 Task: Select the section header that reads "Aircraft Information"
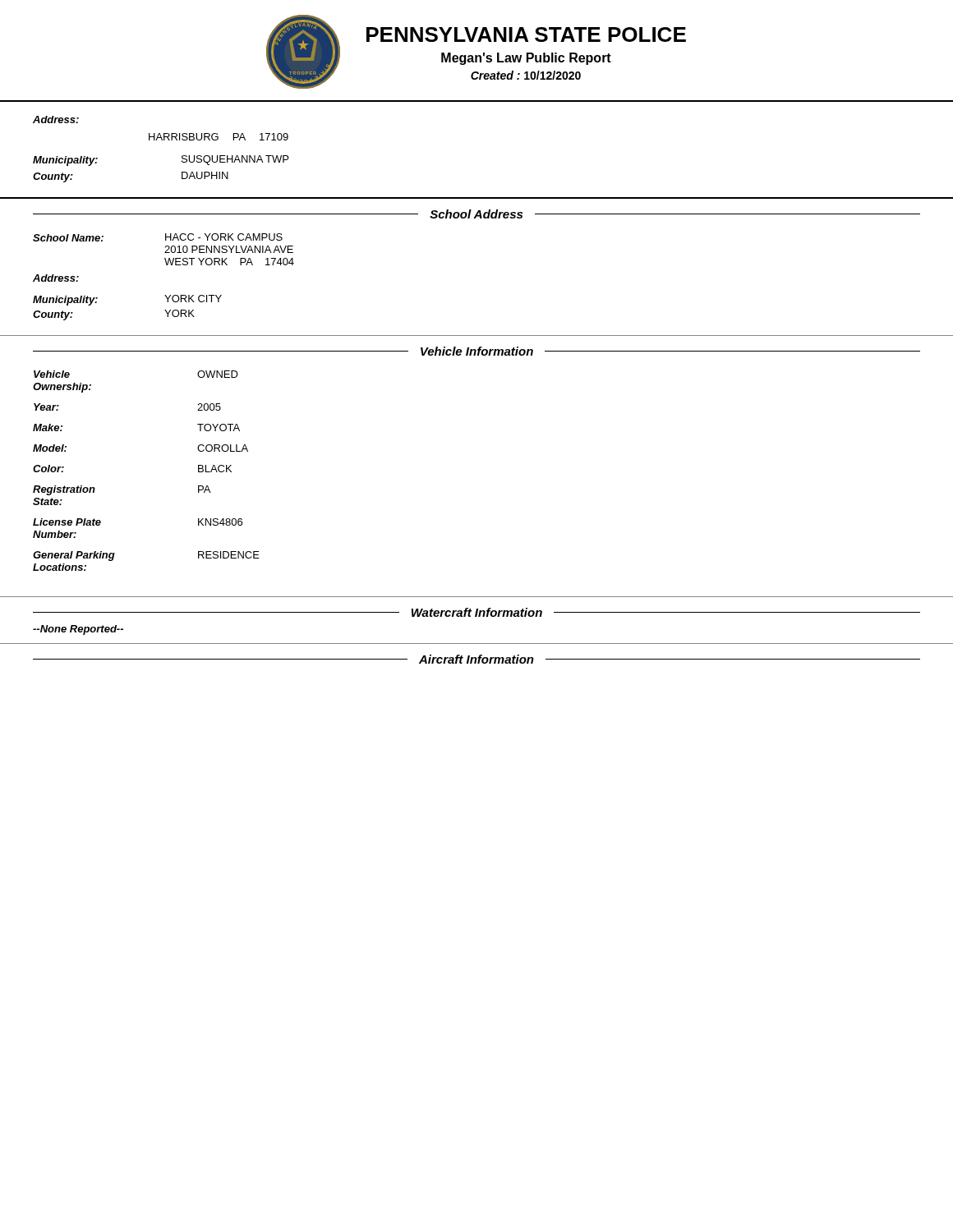[x=476, y=659]
